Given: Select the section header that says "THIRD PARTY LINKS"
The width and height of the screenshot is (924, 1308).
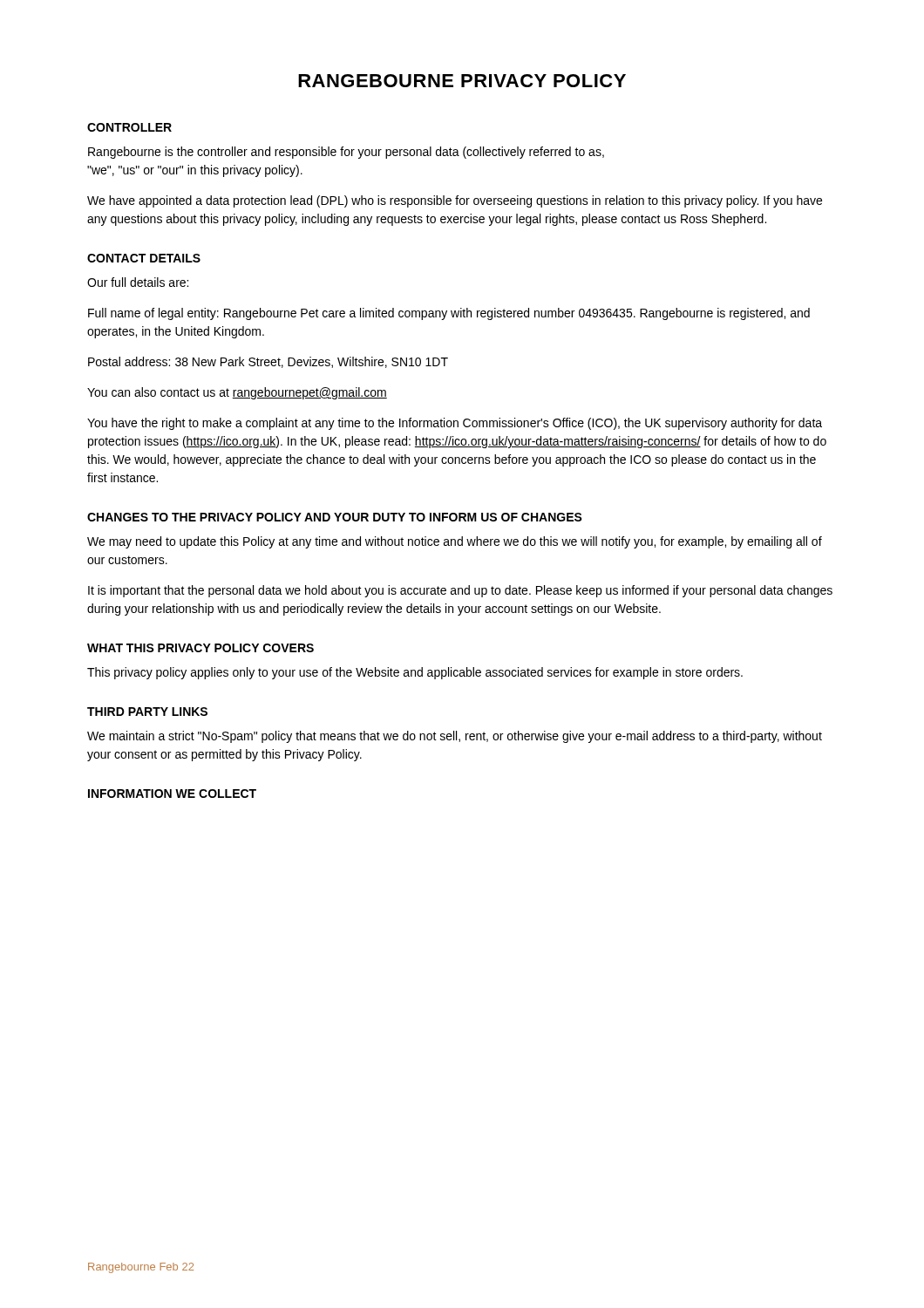Looking at the screenshot, I should point(148,712).
